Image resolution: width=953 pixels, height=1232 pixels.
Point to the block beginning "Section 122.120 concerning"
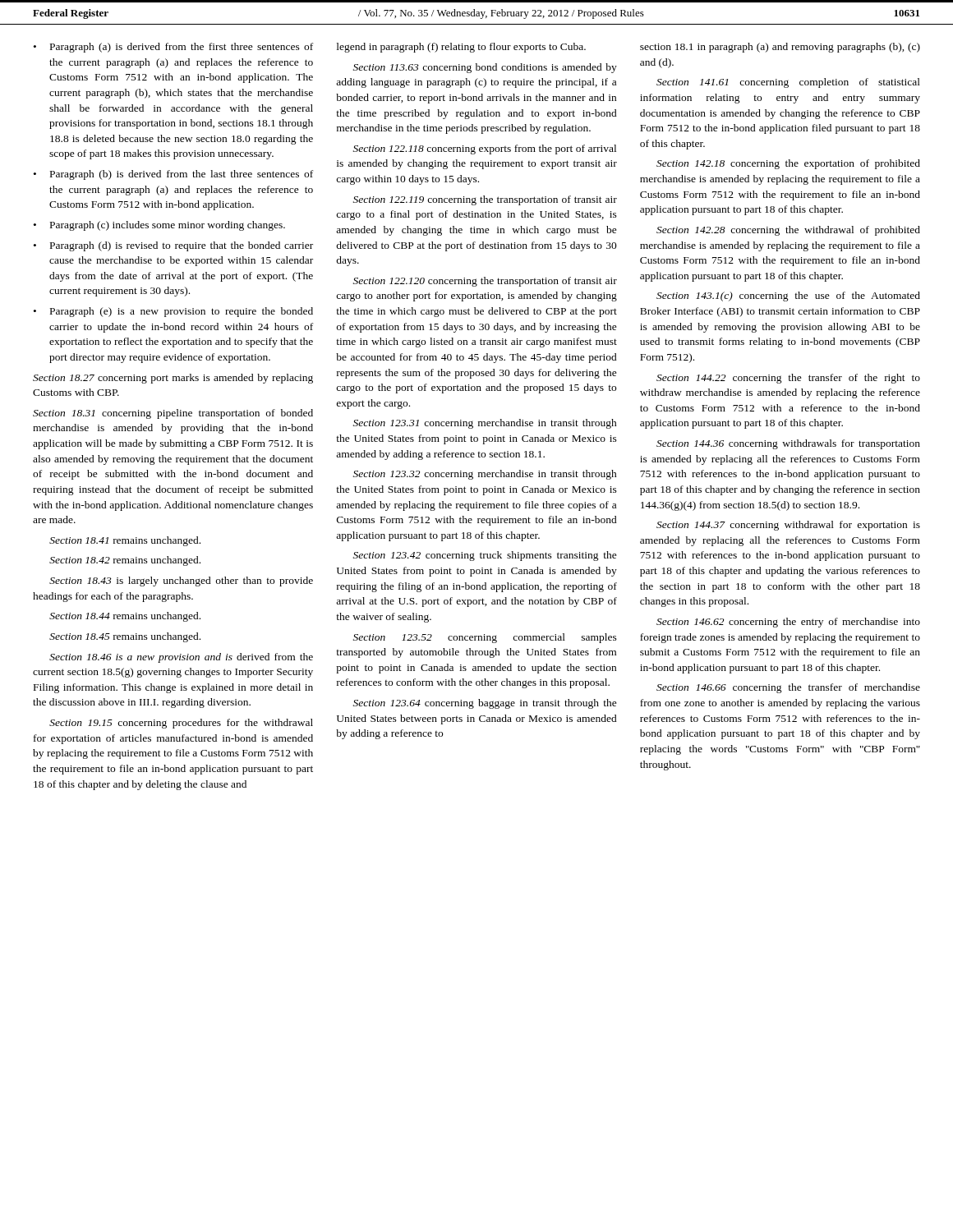coord(476,342)
